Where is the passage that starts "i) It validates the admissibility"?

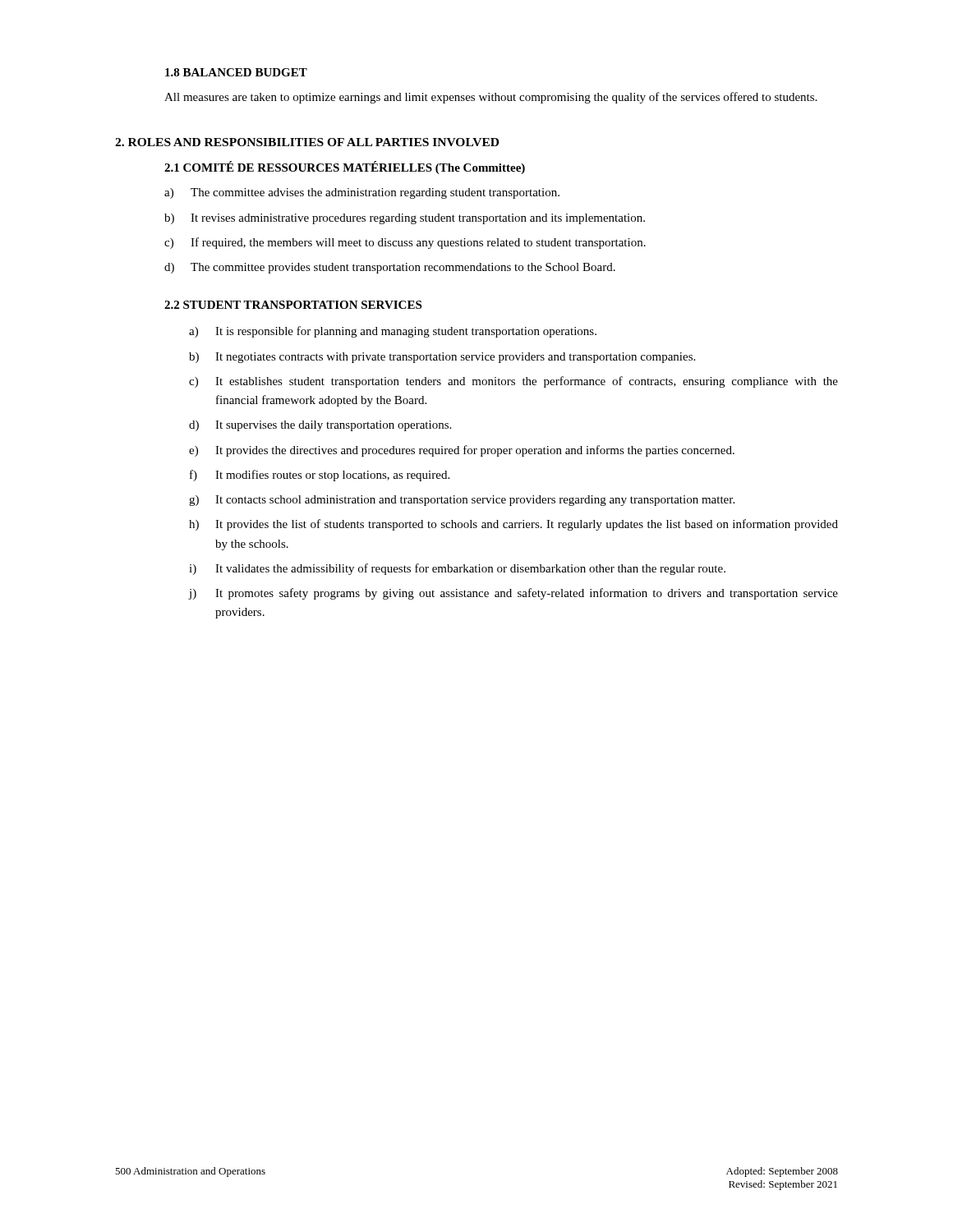pyautogui.click(x=513, y=569)
